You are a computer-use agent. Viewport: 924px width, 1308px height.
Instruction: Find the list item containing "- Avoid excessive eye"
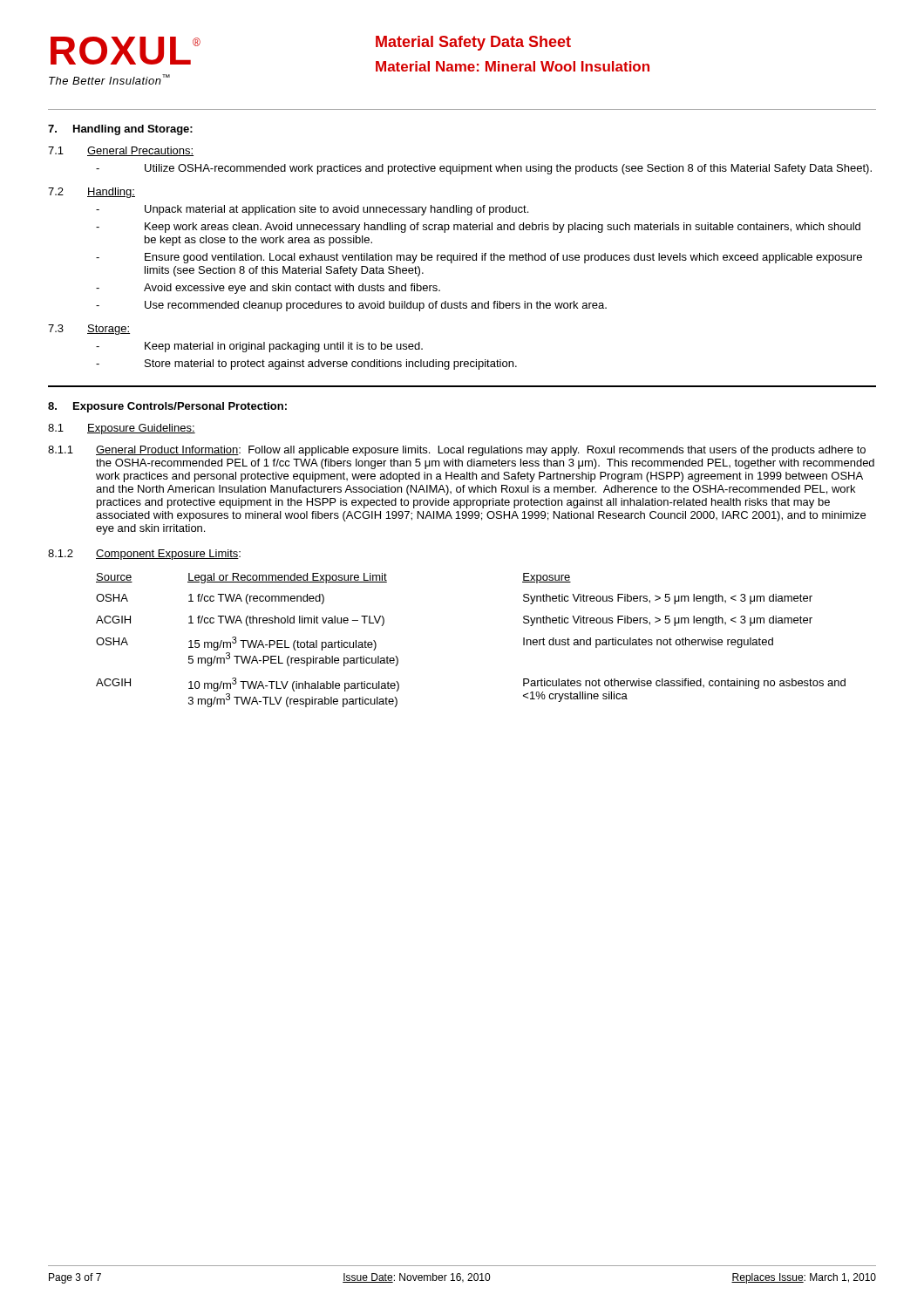pyautogui.click(x=268, y=289)
